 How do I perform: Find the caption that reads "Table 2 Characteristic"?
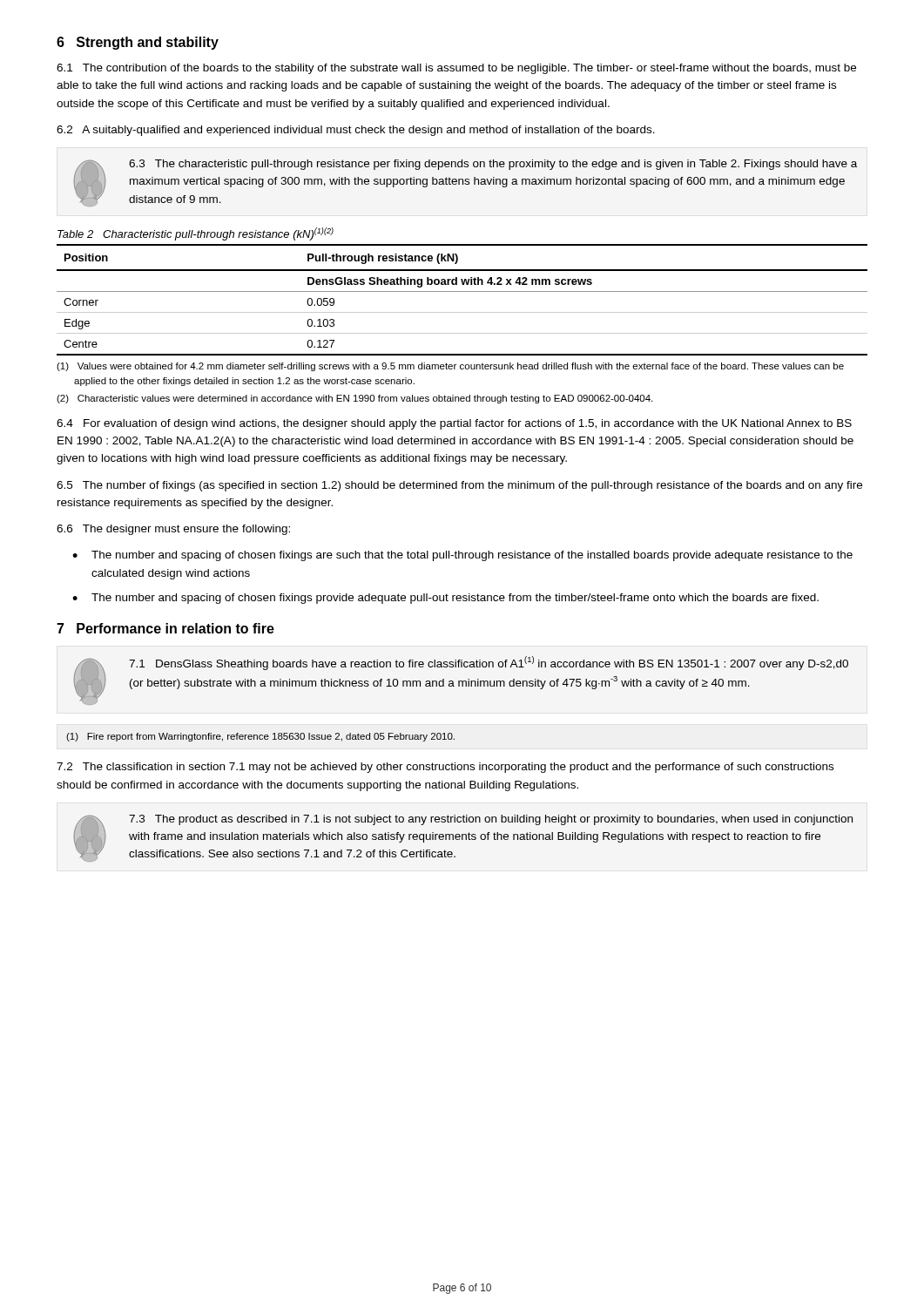pos(195,233)
